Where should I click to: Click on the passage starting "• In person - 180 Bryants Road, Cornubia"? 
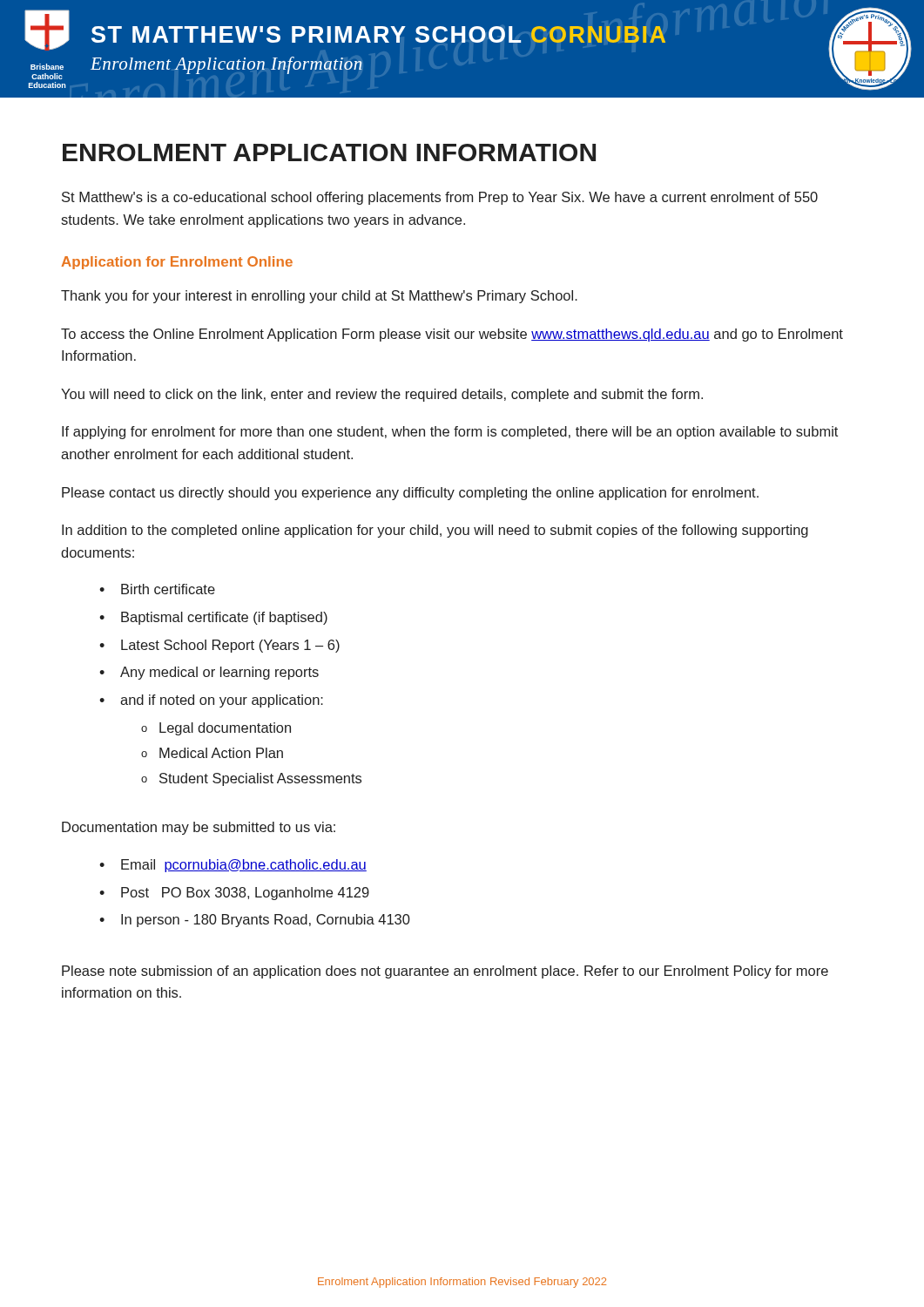pyautogui.click(x=255, y=921)
